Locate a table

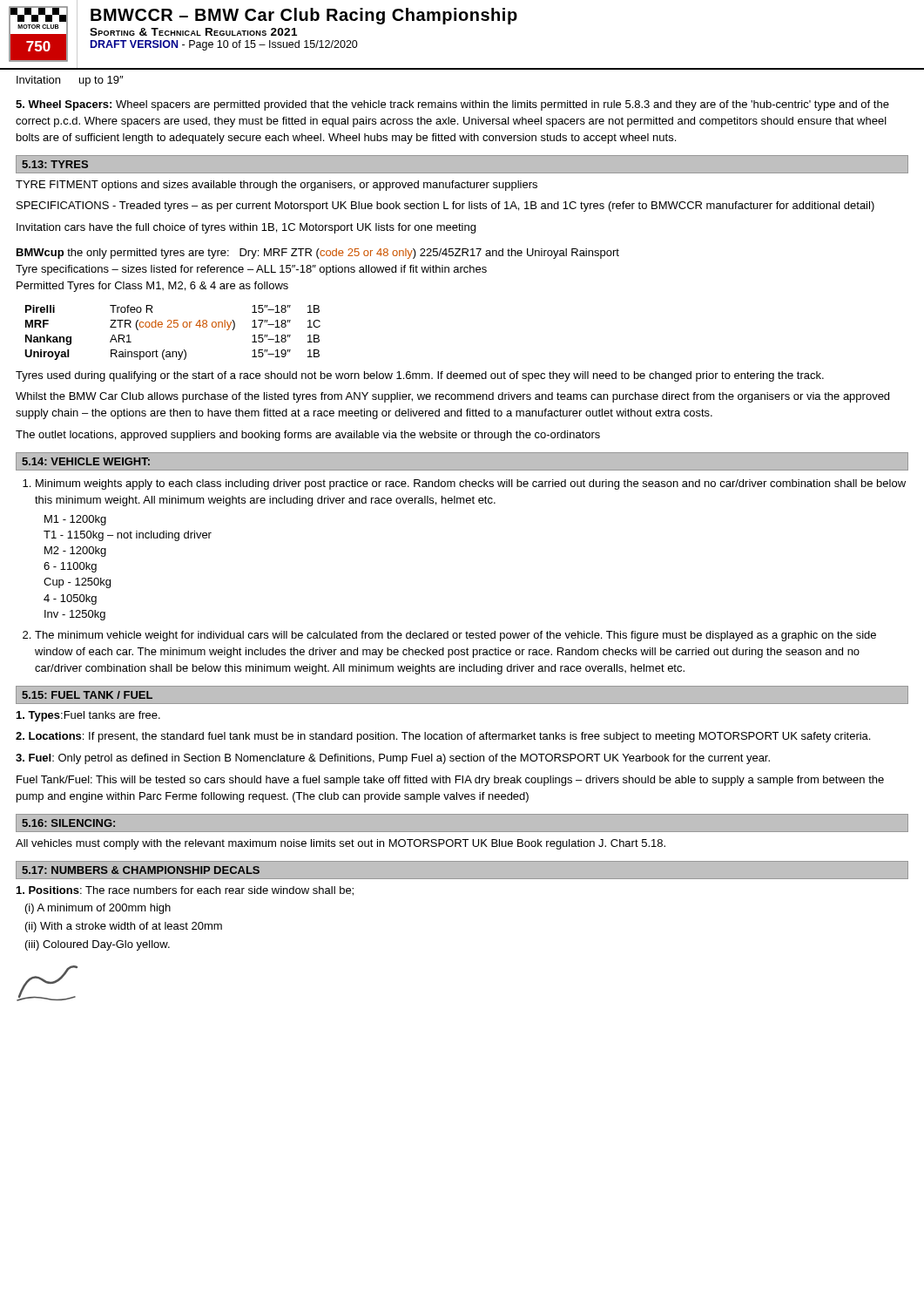click(x=462, y=331)
